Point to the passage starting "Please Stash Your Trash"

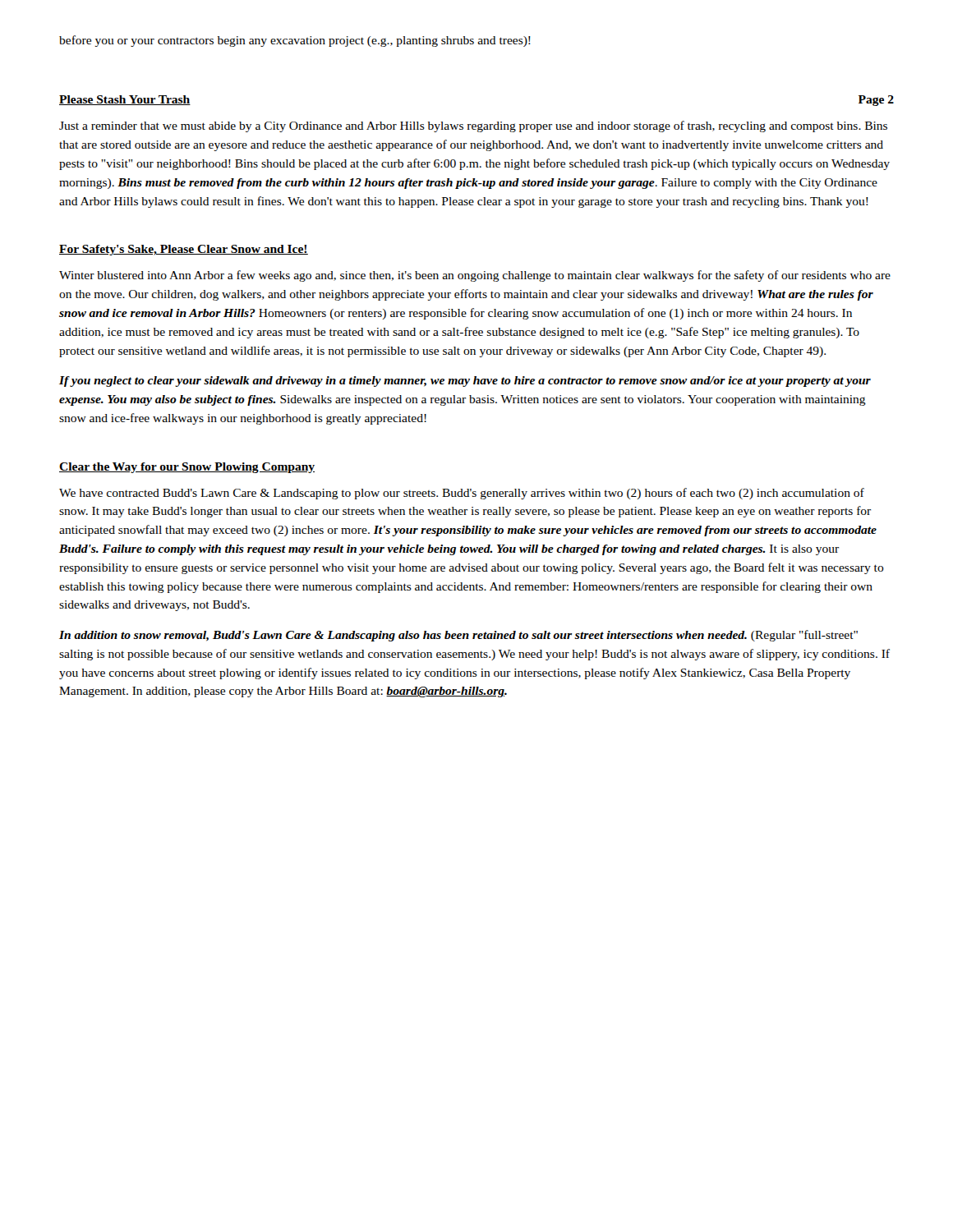(125, 99)
